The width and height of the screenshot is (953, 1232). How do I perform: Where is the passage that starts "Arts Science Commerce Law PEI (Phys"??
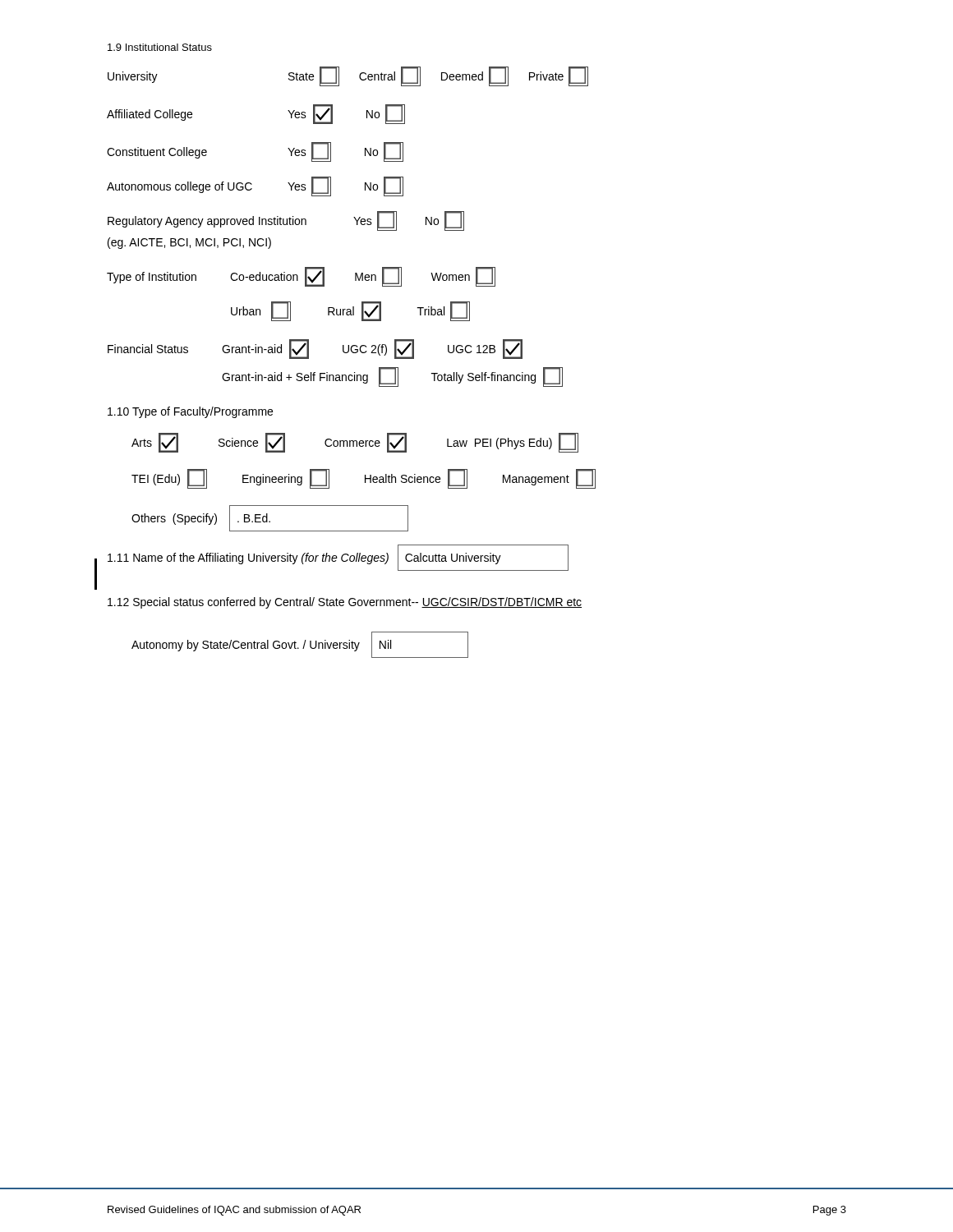(x=362, y=443)
